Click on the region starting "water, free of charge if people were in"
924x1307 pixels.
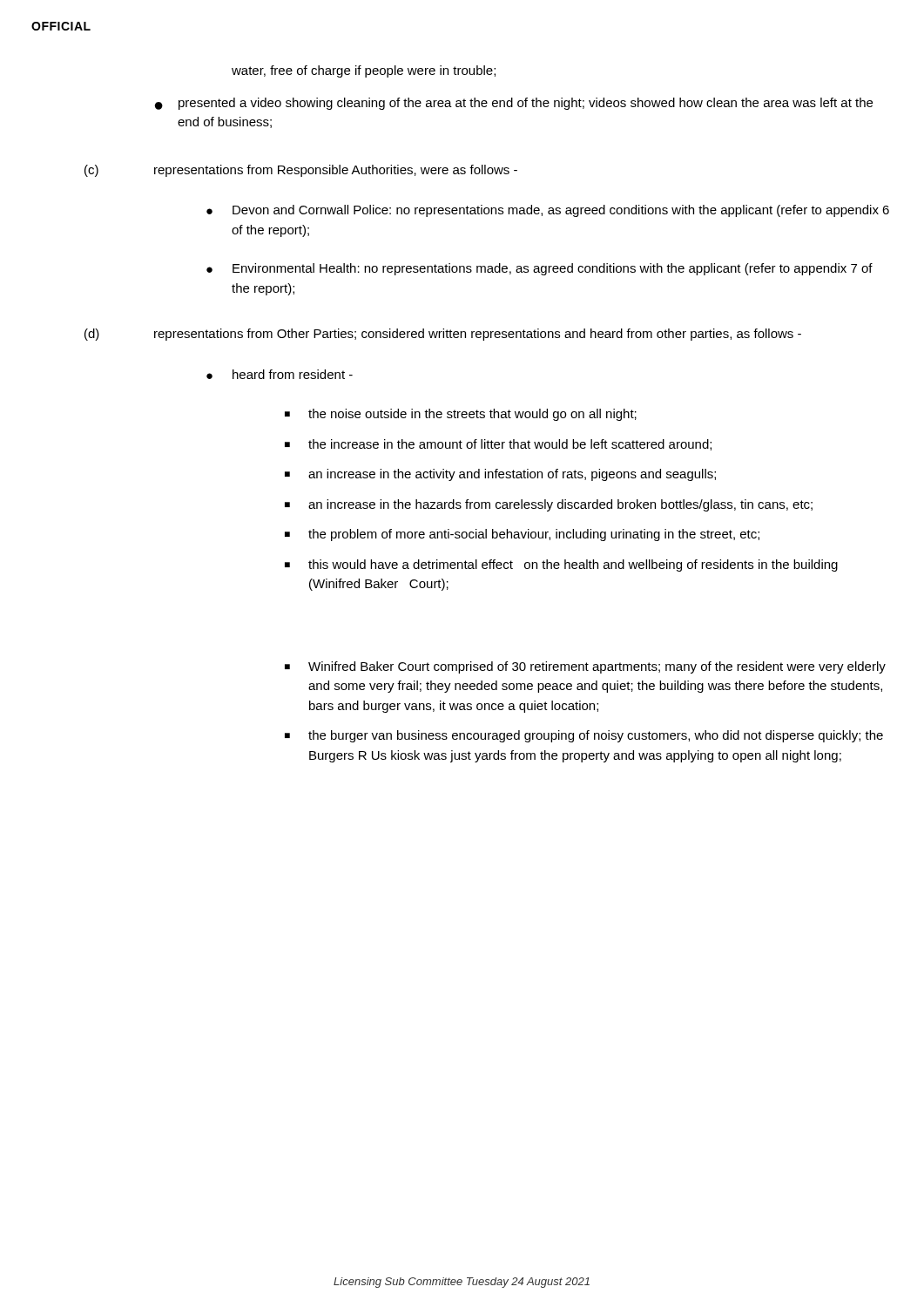tap(364, 70)
